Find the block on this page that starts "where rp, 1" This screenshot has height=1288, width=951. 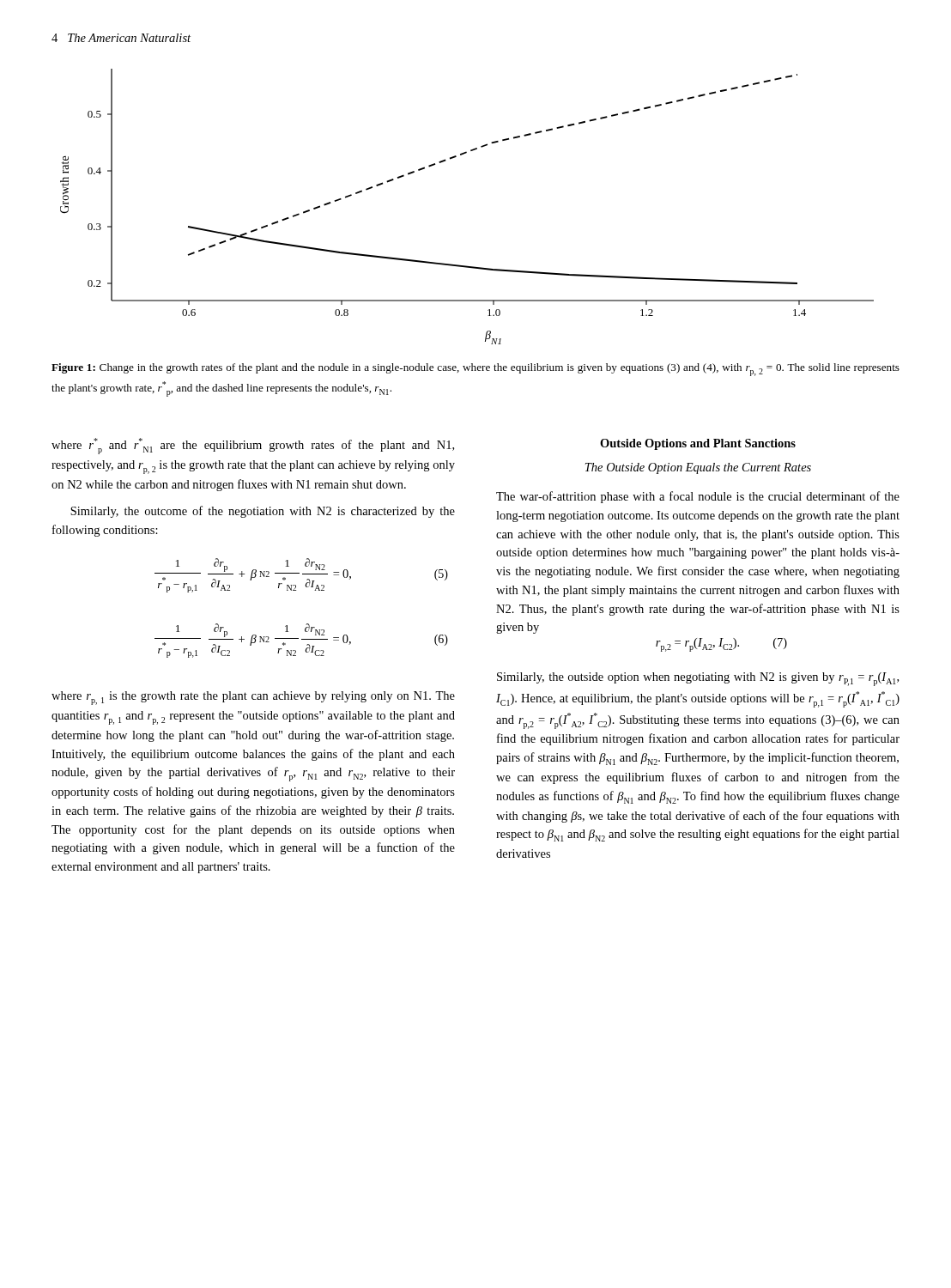tap(253, 782)
